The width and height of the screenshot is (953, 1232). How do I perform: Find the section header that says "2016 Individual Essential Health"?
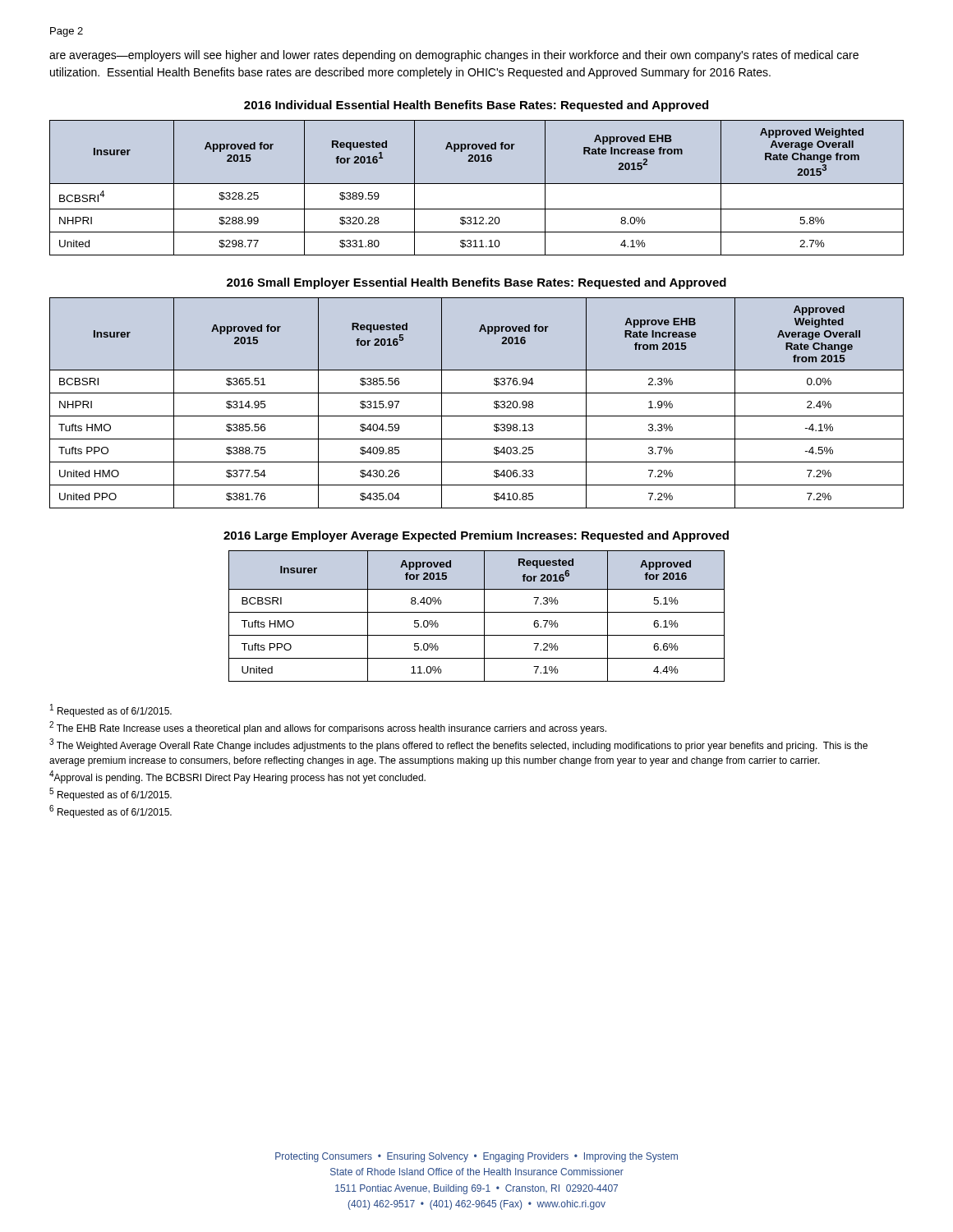point(476,105)
